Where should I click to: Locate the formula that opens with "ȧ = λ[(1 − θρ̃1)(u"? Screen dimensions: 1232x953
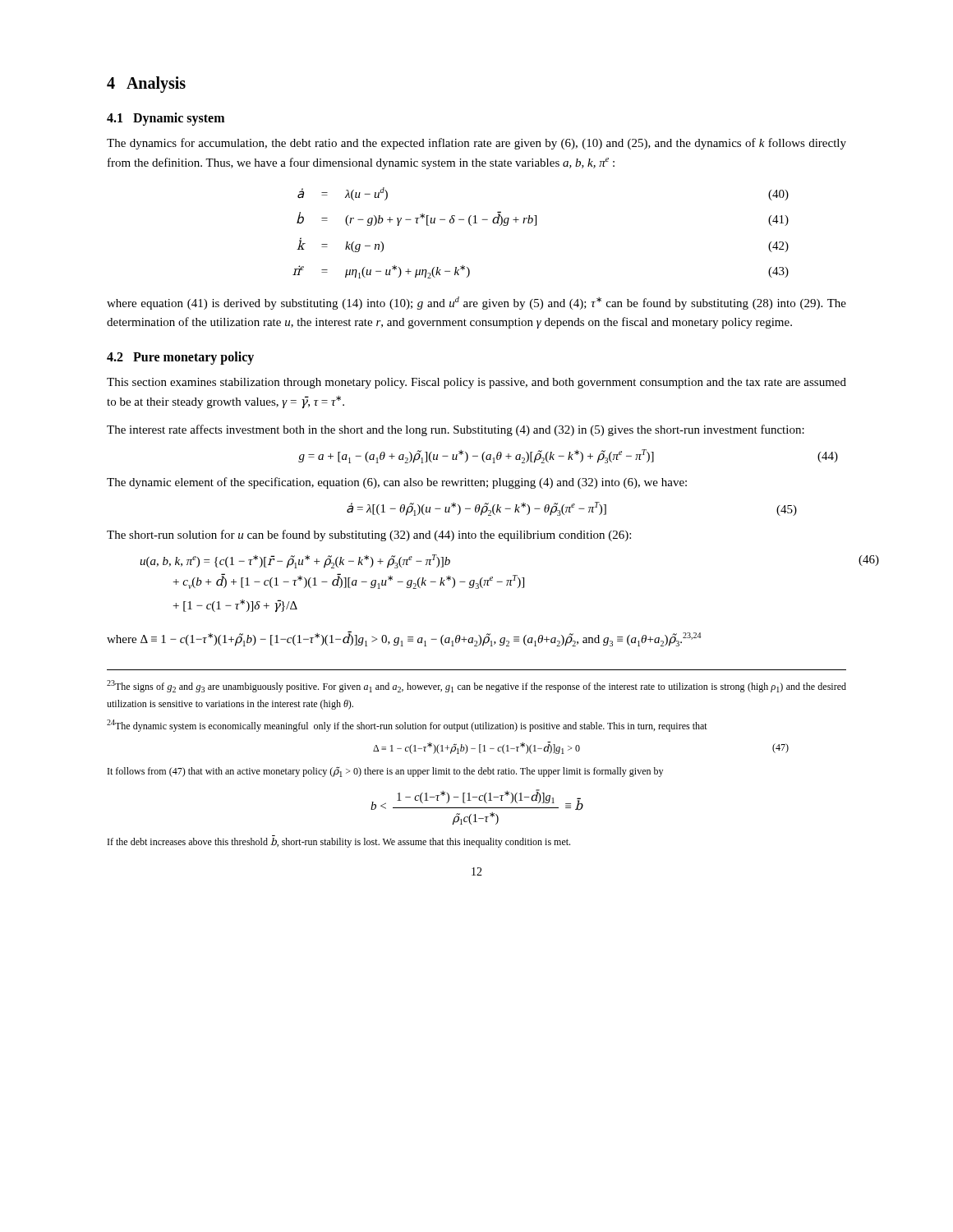489,509
